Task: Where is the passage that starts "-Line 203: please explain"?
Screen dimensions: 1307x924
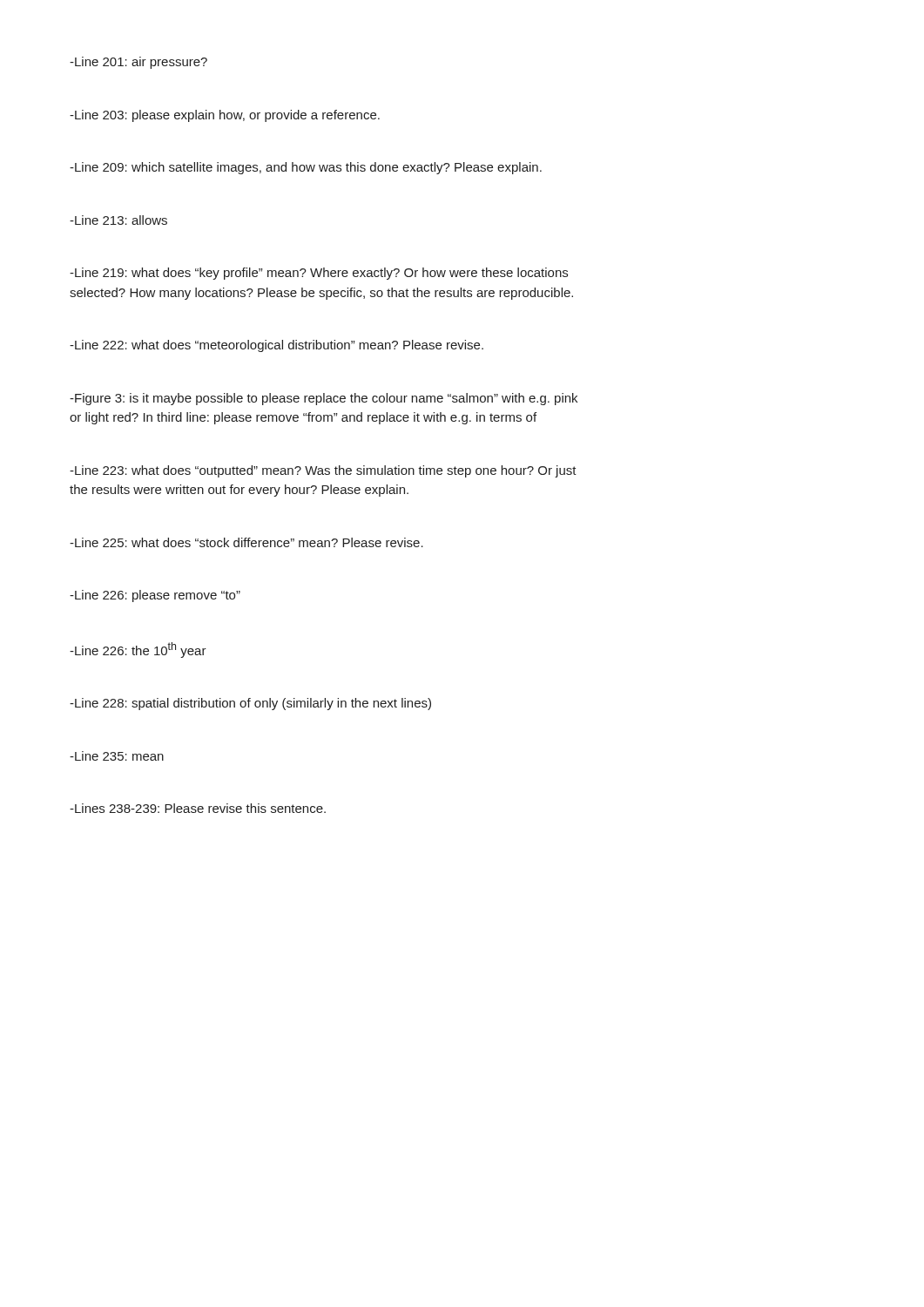Action: [225, 114]
